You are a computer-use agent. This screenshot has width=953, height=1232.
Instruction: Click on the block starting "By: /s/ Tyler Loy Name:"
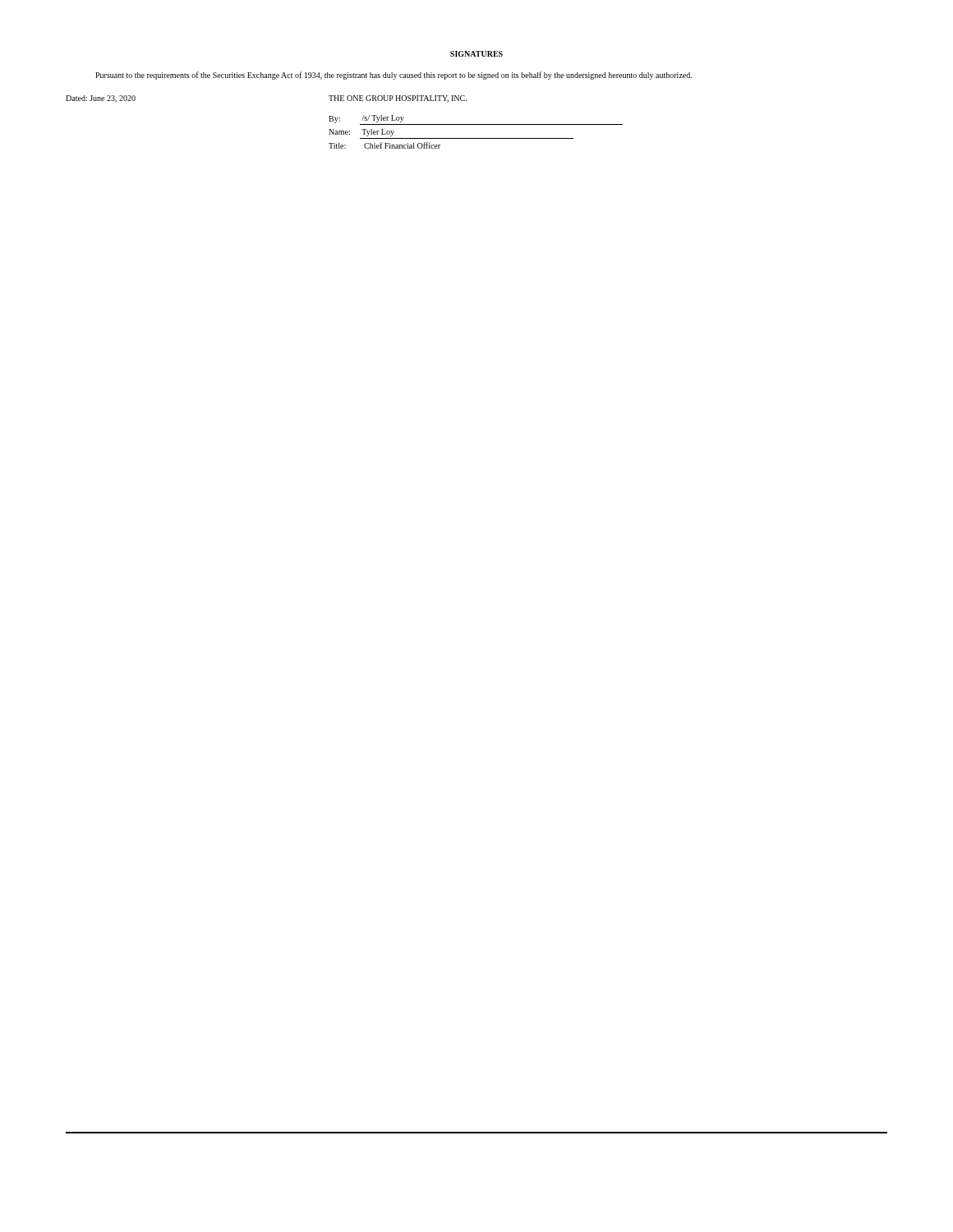coord(608,132)
